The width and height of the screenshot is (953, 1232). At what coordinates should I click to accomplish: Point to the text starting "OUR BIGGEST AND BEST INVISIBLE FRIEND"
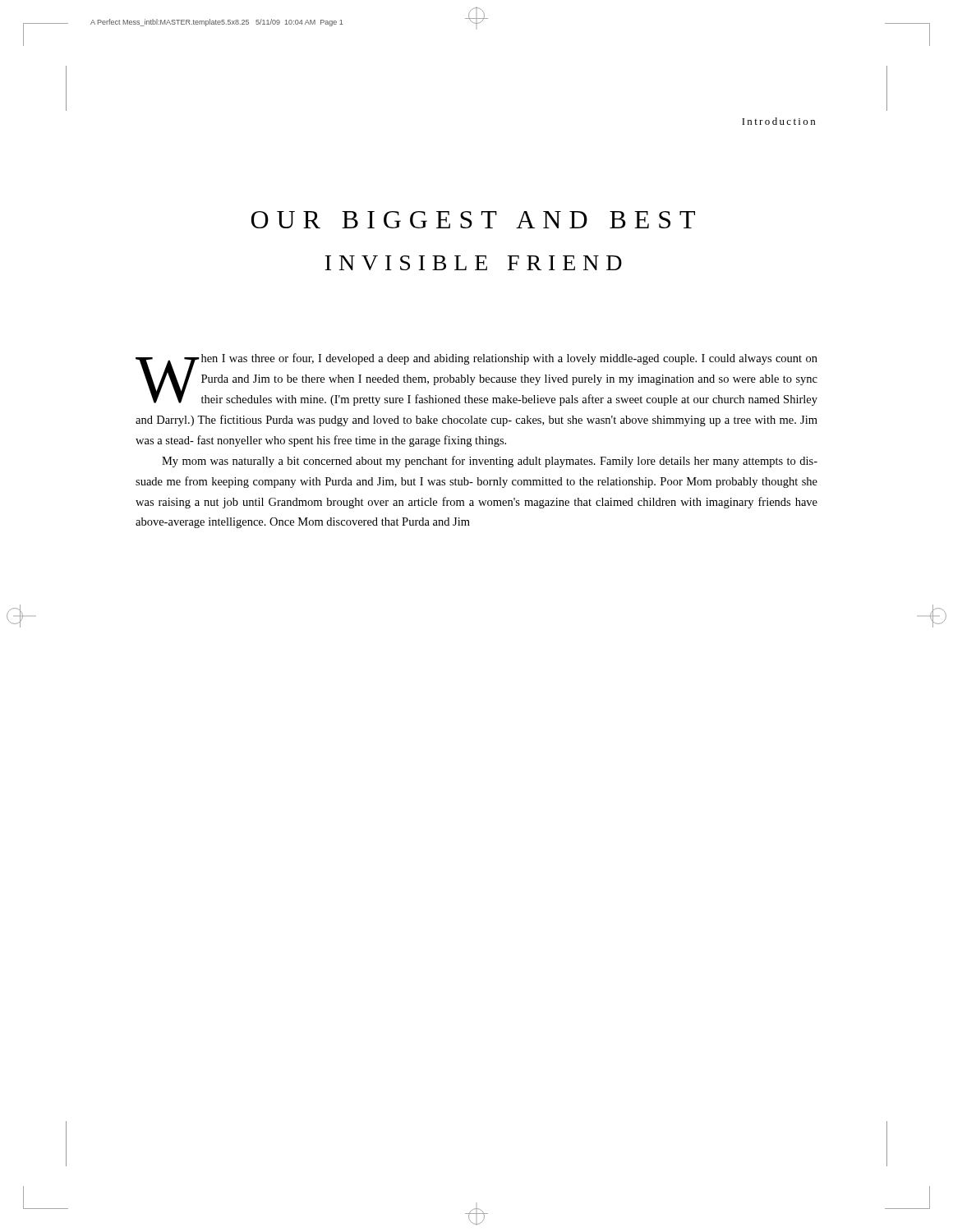473,220
